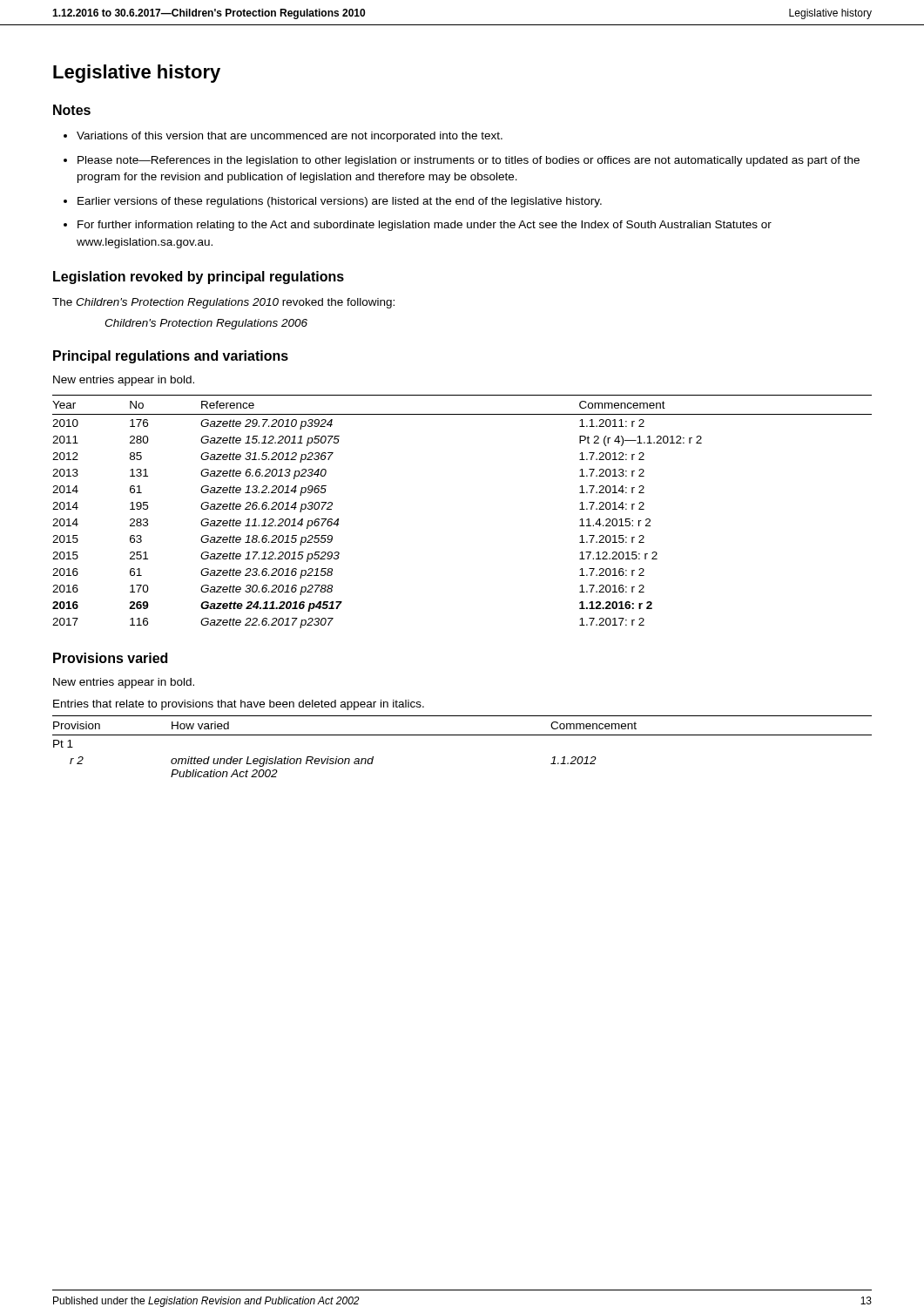Locate the block starting "Principal regulations and variations"
This screenshot has width=924, height=1307.
tap(171, 357)
